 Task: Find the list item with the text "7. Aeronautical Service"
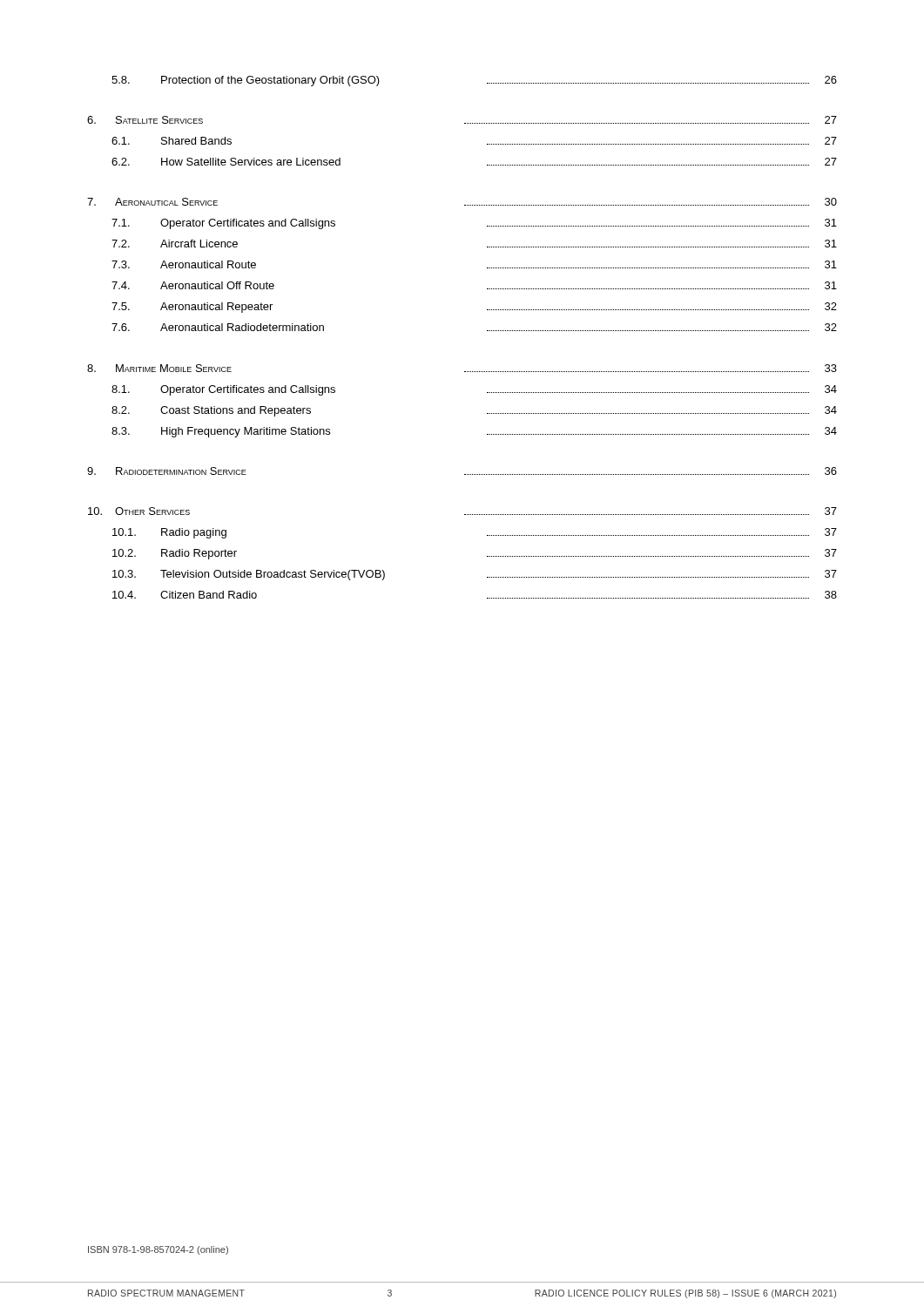[462, 202]
